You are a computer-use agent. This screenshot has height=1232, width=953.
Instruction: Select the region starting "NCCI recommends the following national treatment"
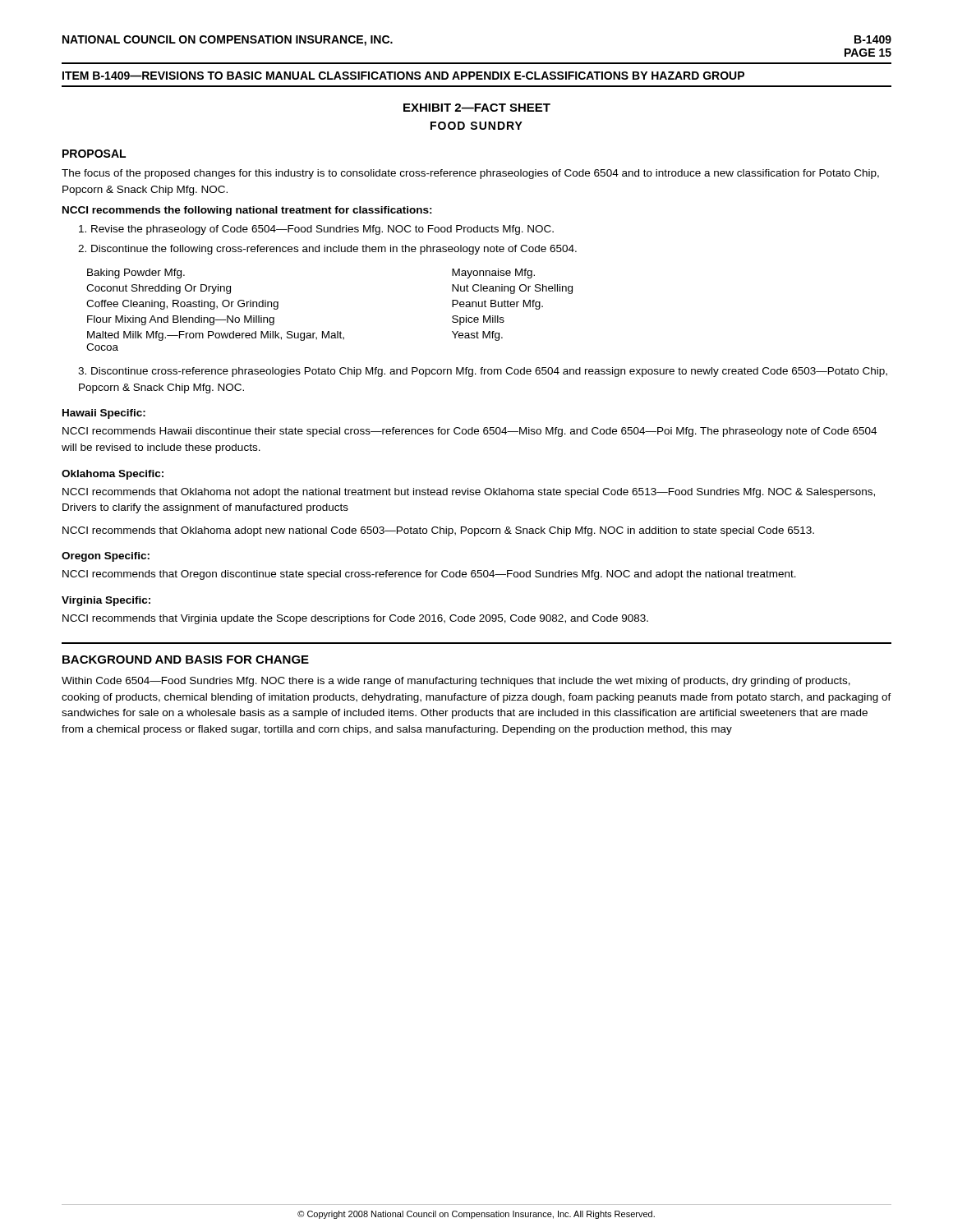coord(247,211)
